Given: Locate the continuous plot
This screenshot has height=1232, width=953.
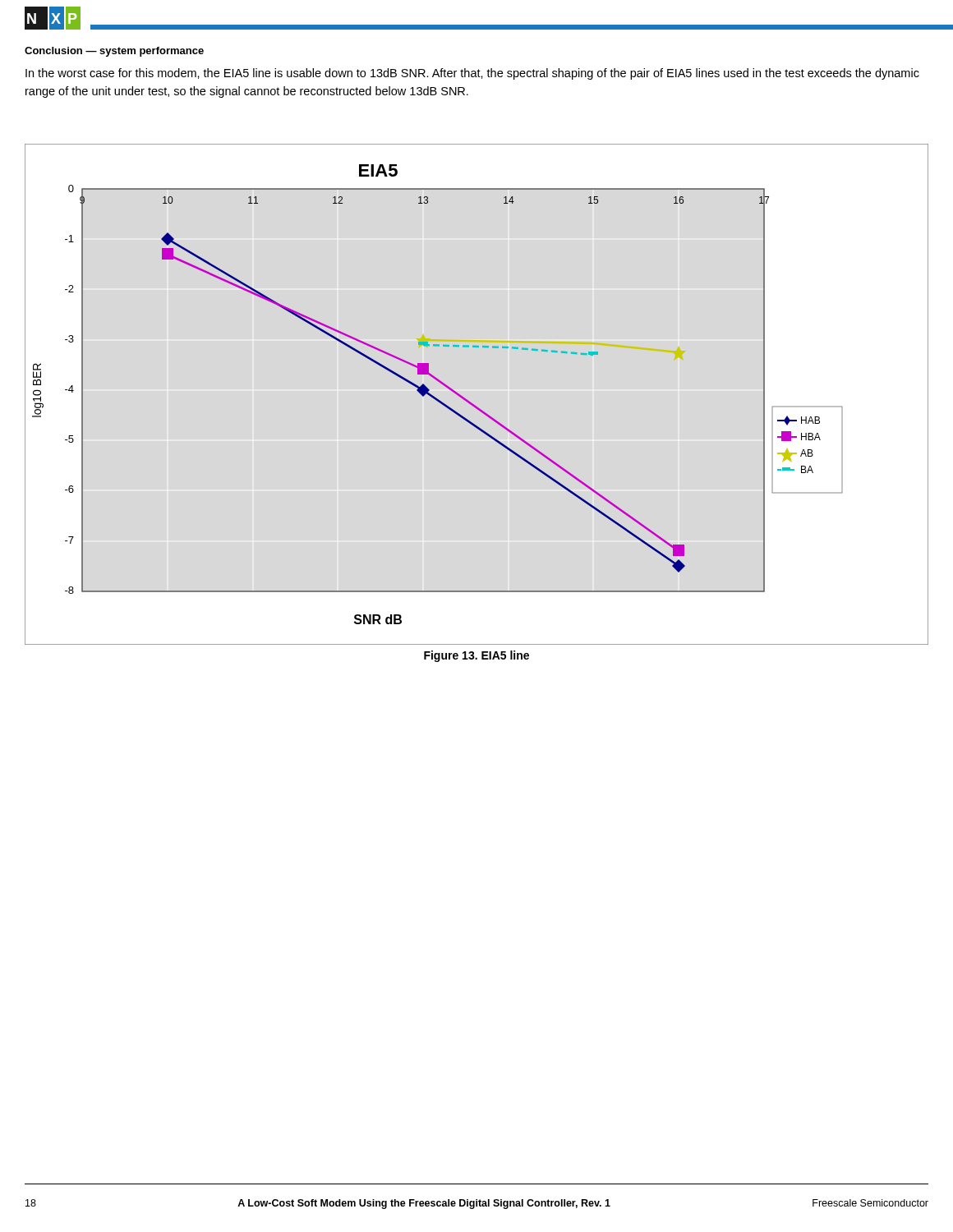Looking at the screenshot, I should click(x=476, y=396).
